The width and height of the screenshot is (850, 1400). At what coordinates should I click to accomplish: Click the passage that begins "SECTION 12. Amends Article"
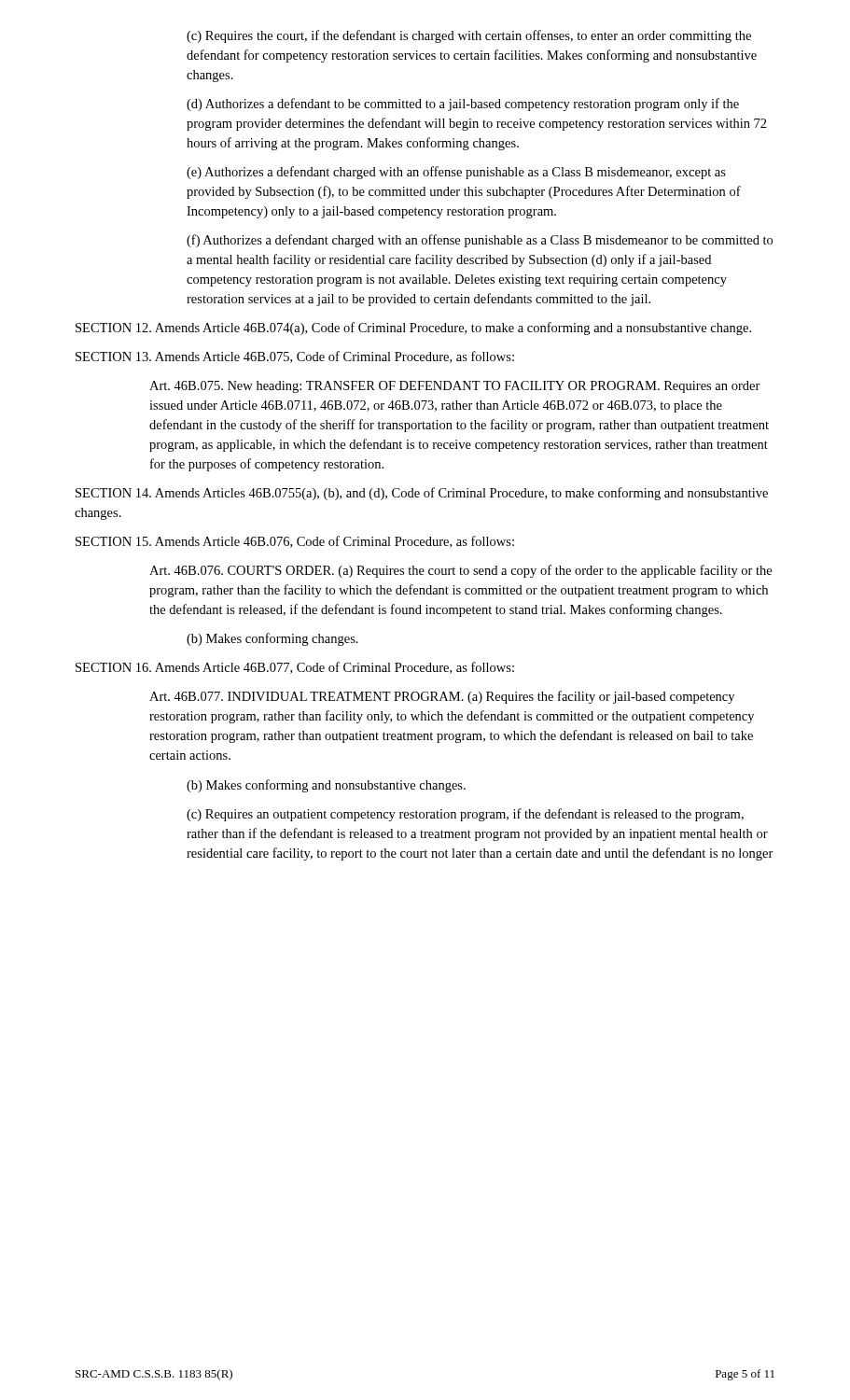[425, 328]
